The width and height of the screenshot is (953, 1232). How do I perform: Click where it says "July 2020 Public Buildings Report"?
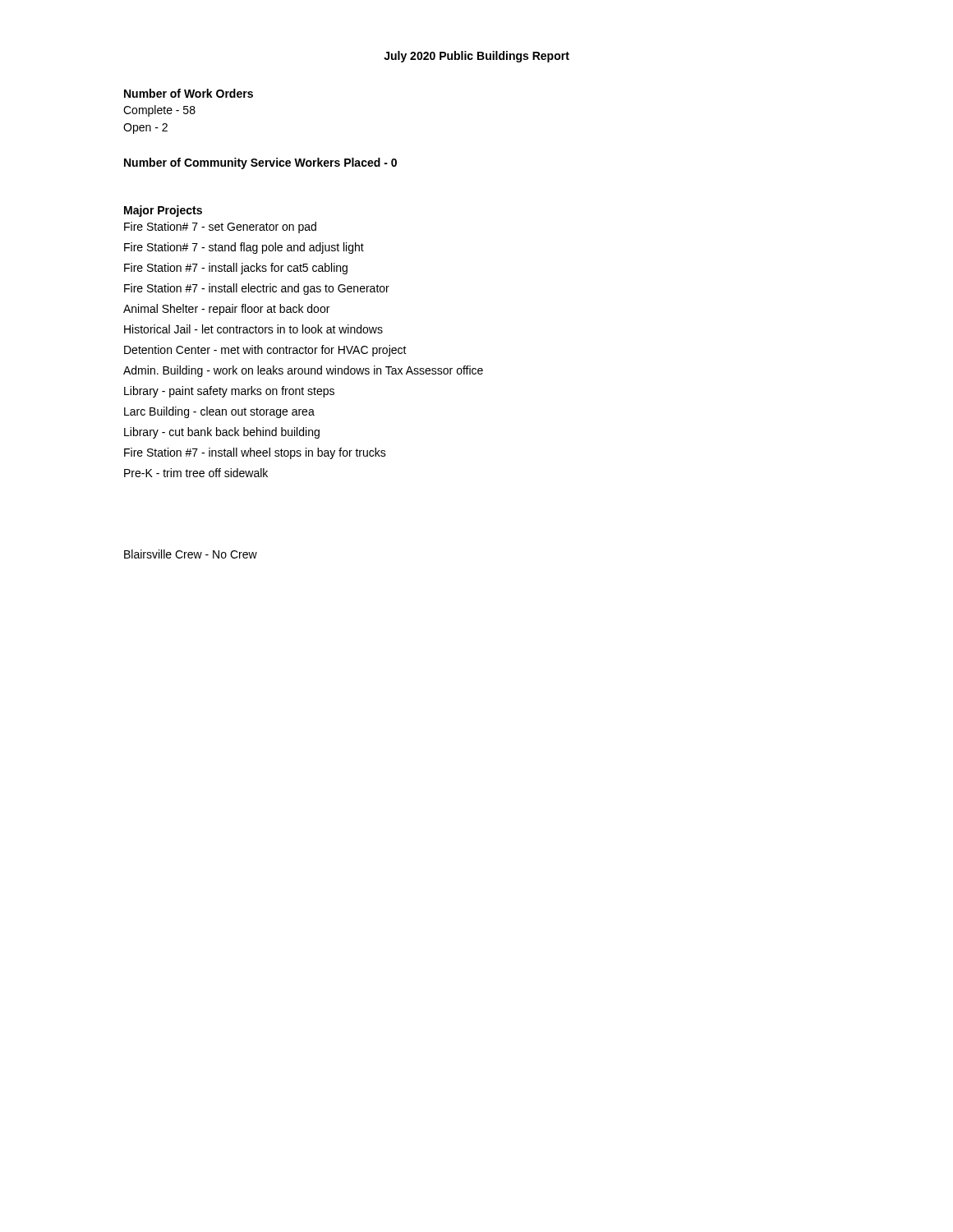coord(476,56)
